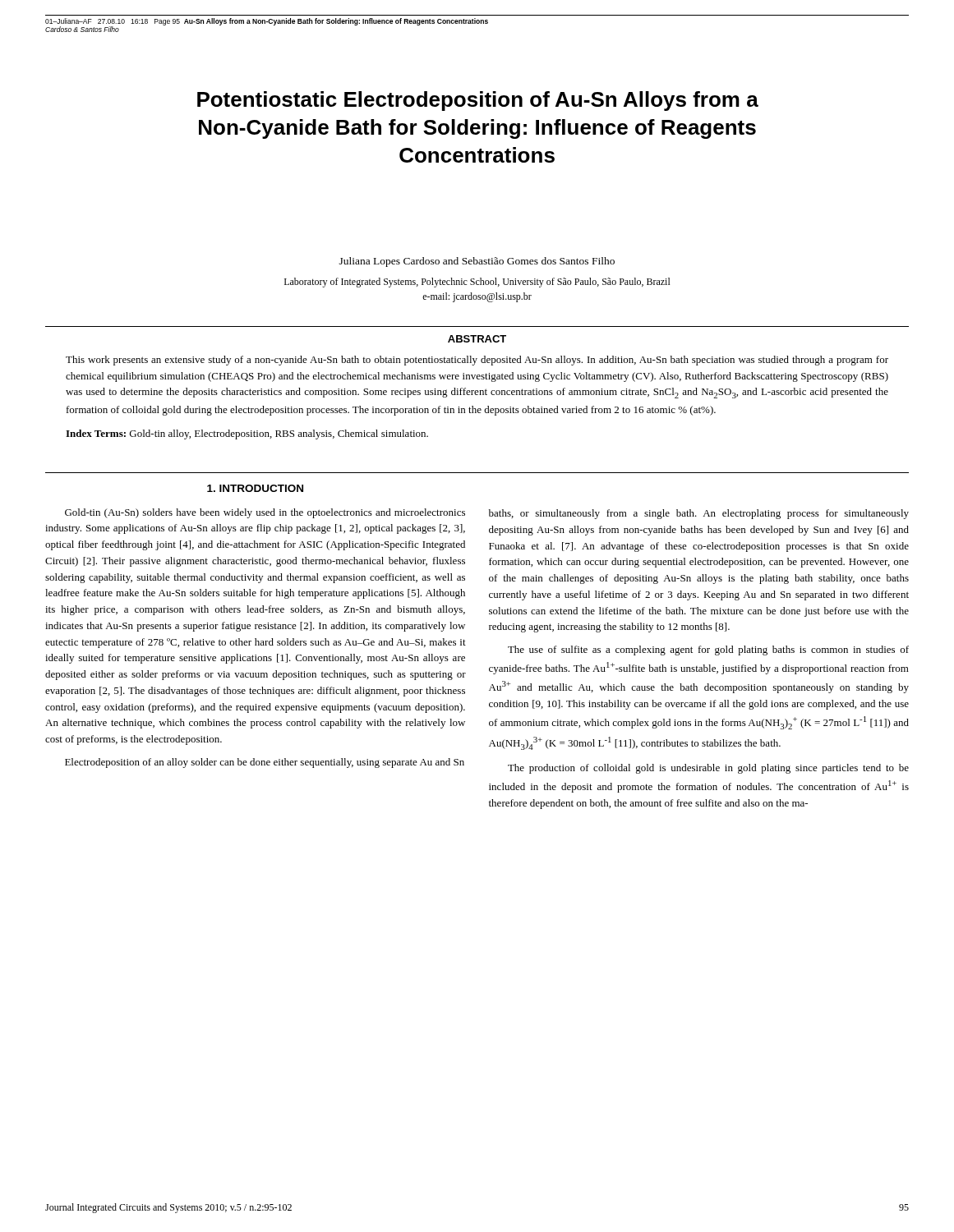Find the block on this page that starts "This work presents"
The height and width of the screenshot is (1232, 954).
(477, 384)
